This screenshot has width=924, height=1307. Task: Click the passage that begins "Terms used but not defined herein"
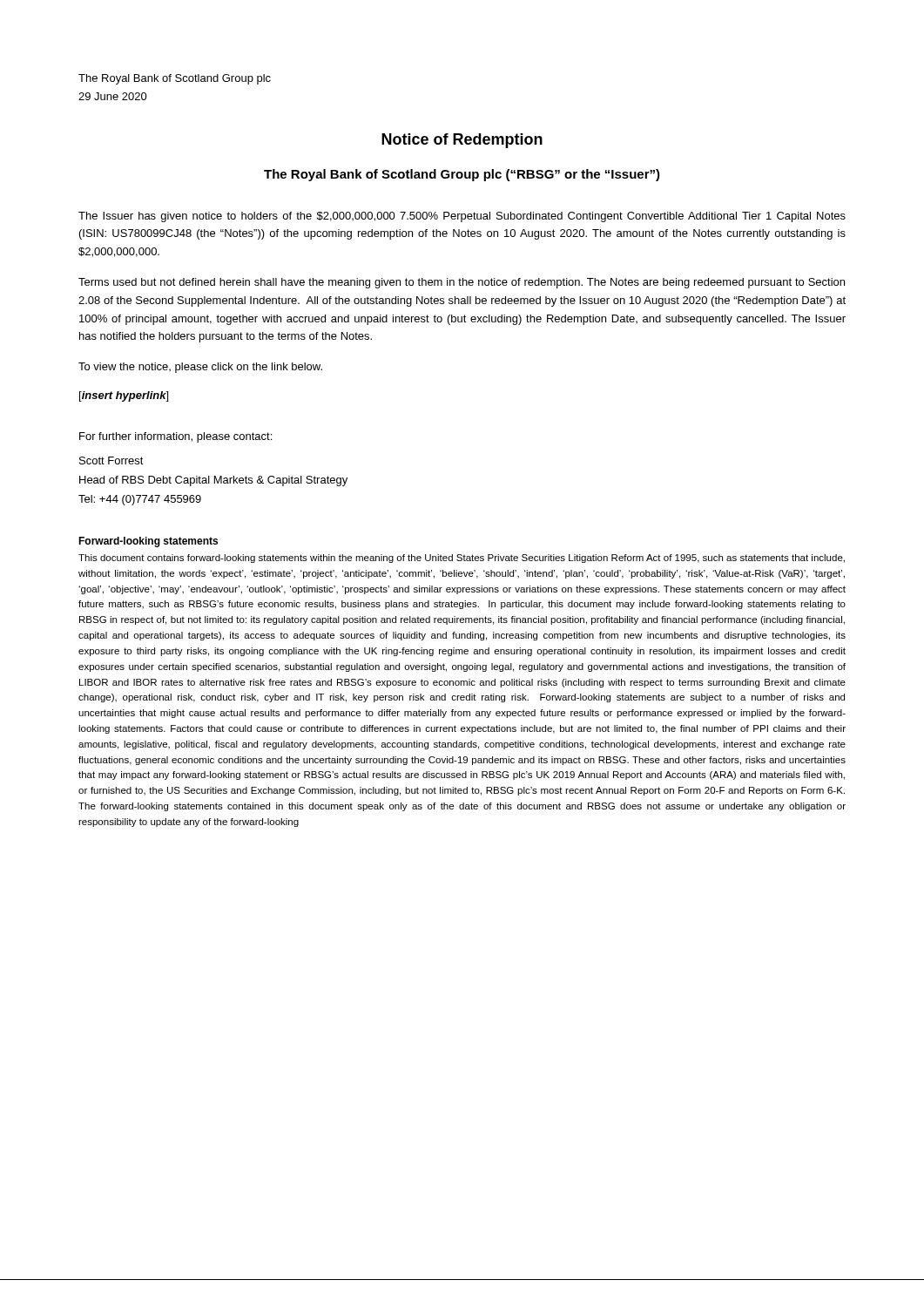[x=462, y=309]
